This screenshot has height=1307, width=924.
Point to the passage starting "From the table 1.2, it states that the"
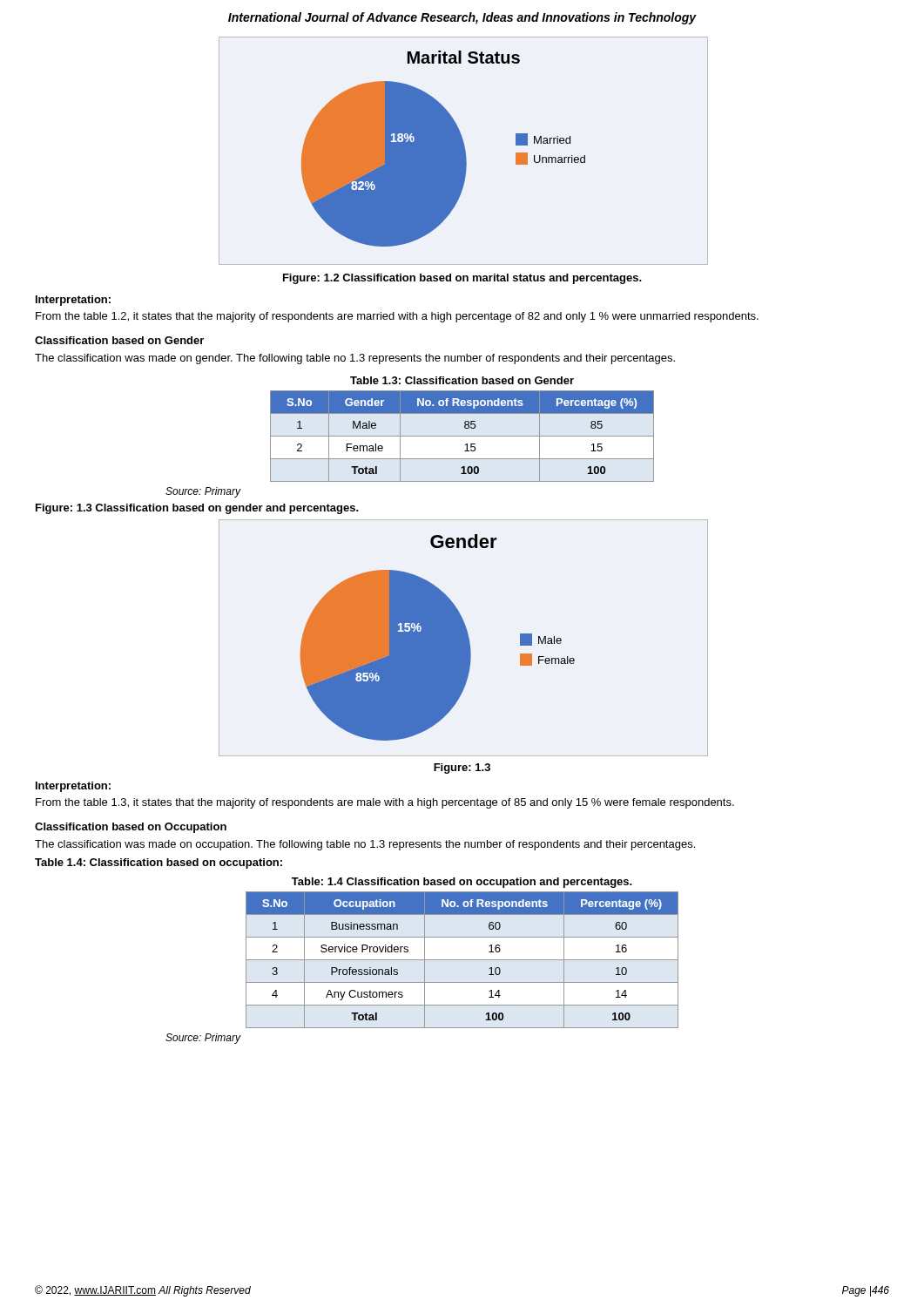[397, 316]
